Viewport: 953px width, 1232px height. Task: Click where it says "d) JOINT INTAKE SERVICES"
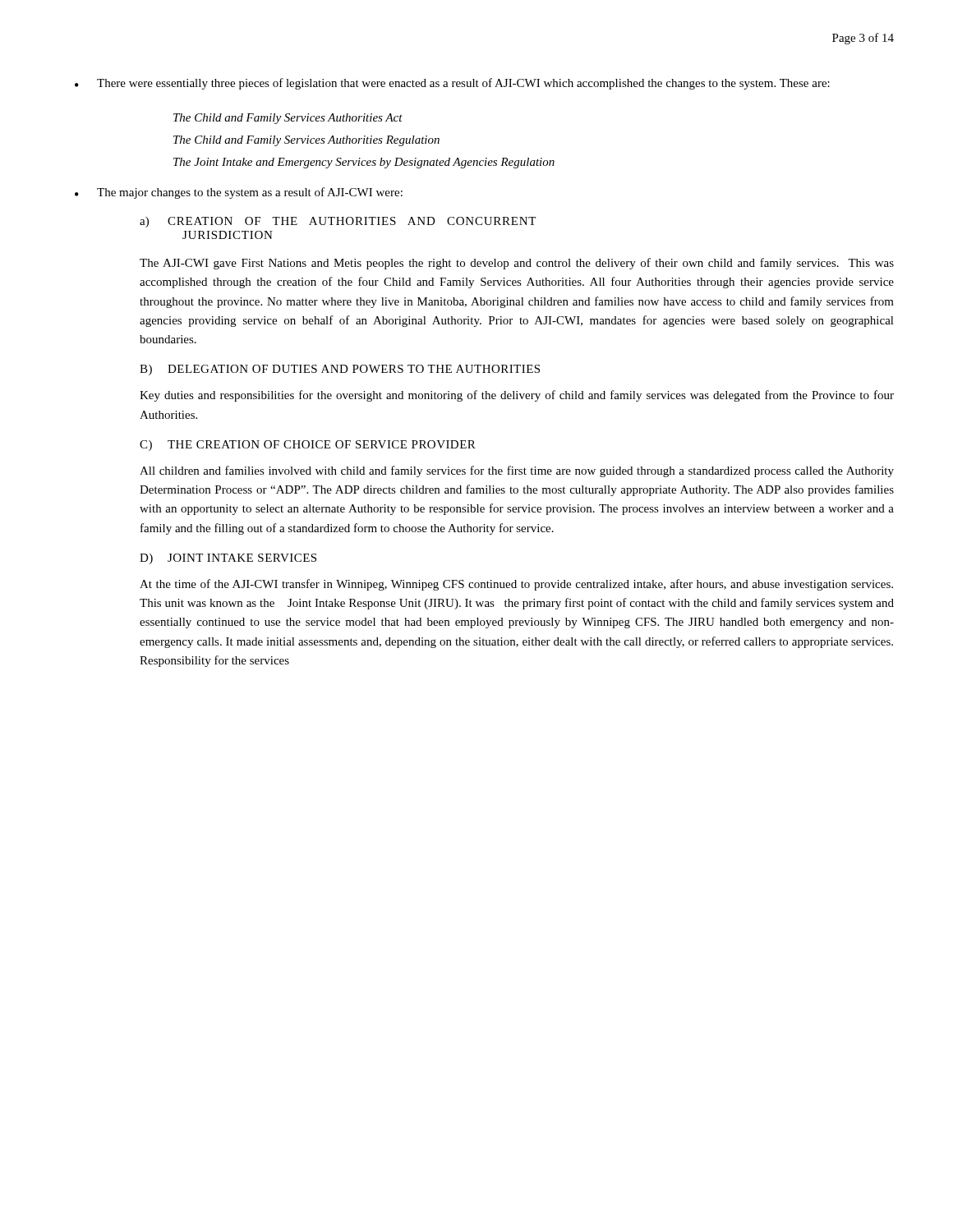pyautogui.click(x=228, y=559)
